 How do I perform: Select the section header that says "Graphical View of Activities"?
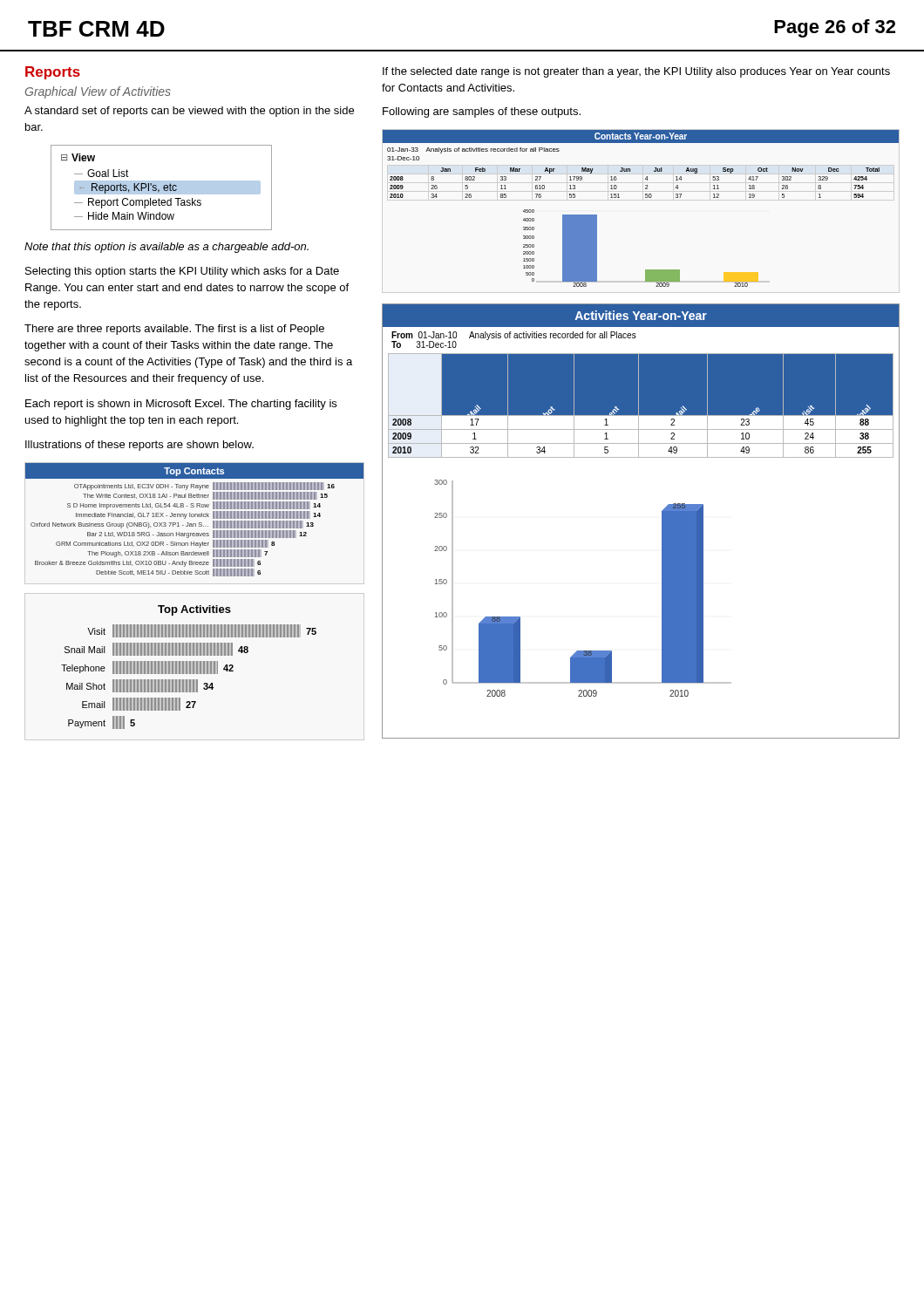click(98, 92)
